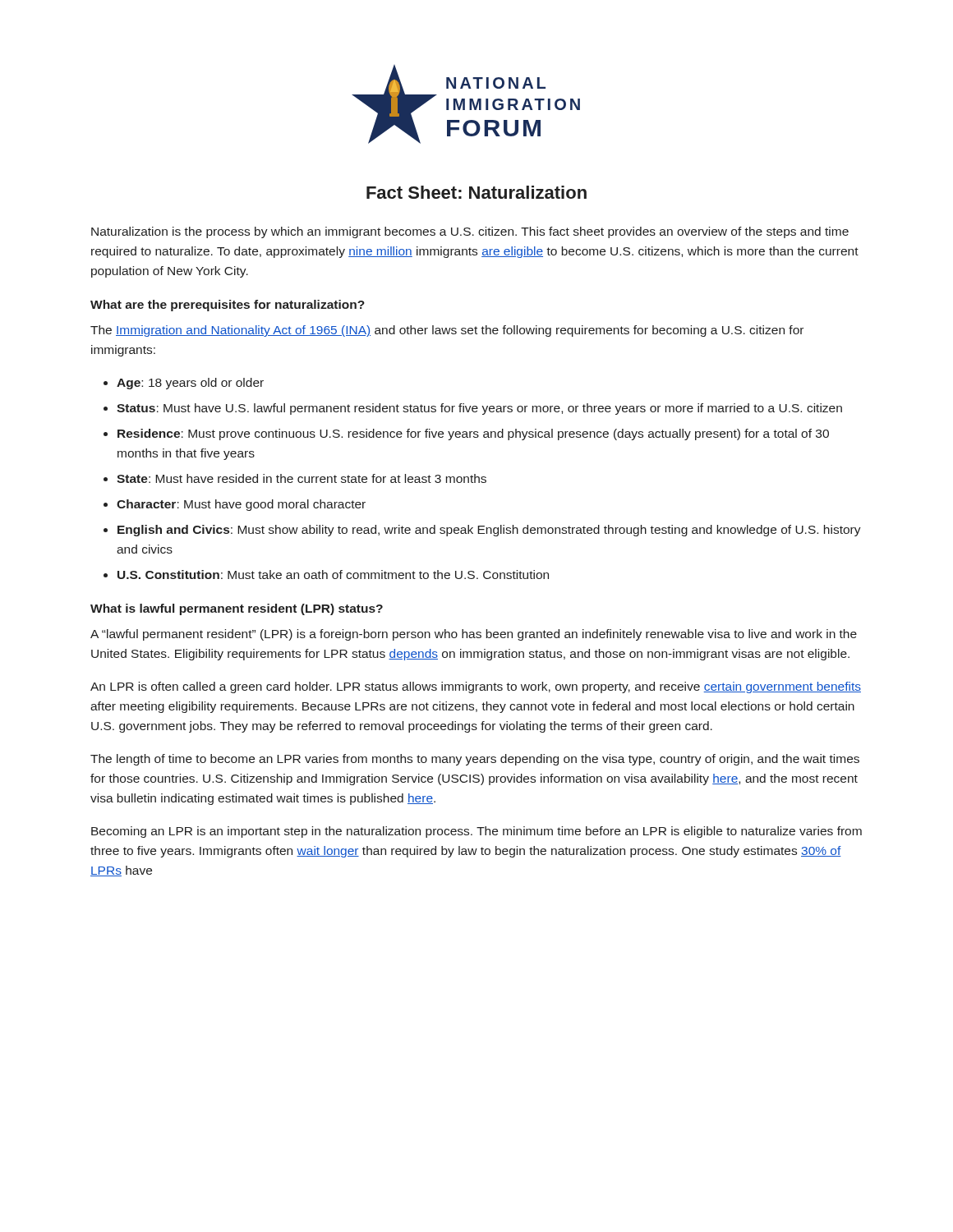Where is the passage that starts "Naturalization is the process by"?
953x1232 pixels.
coord(474,251)
